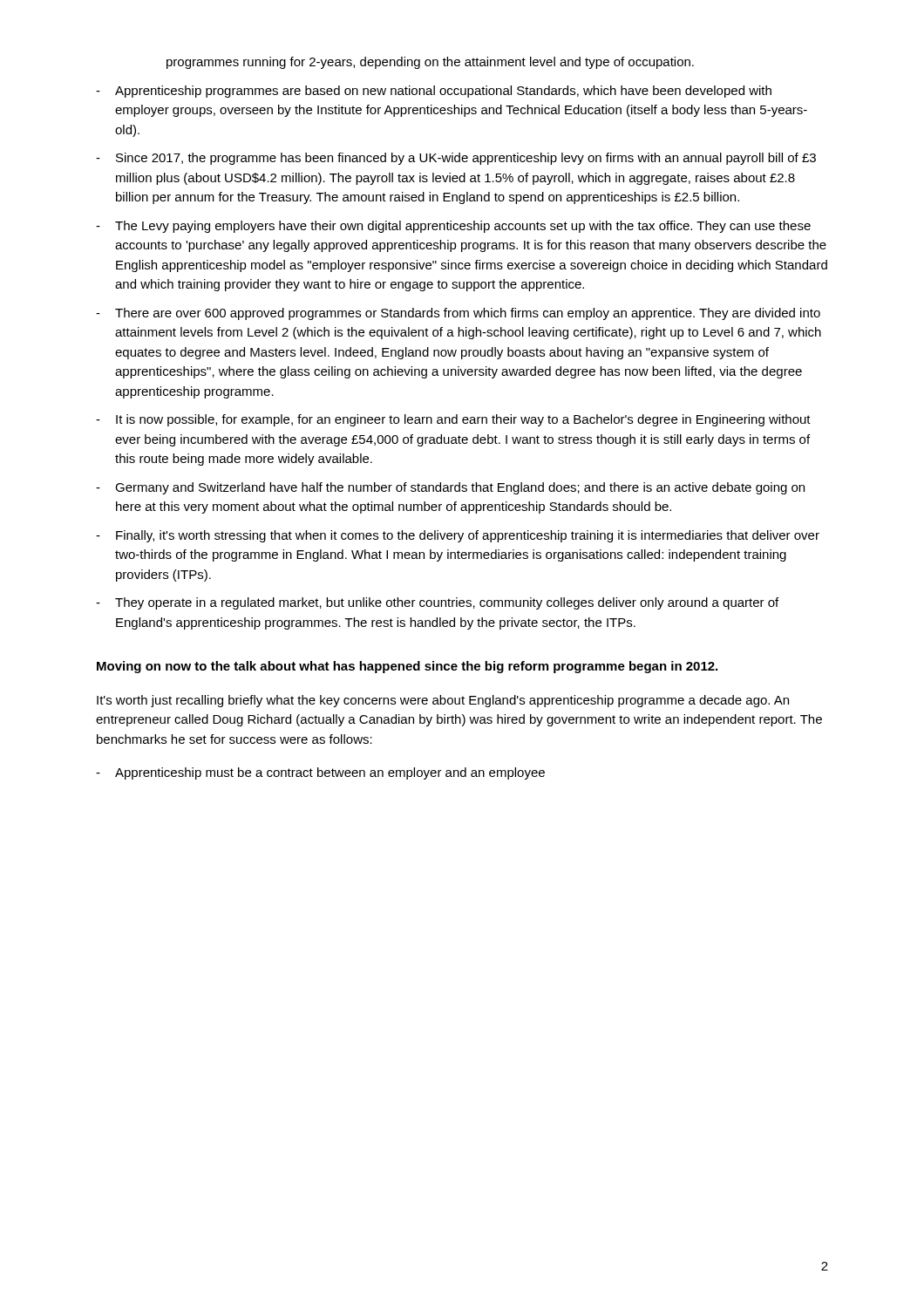Click on the region starting "- Apprenticeship must be a contract between an"
The image size is (924, 1308).
point(462,773)
